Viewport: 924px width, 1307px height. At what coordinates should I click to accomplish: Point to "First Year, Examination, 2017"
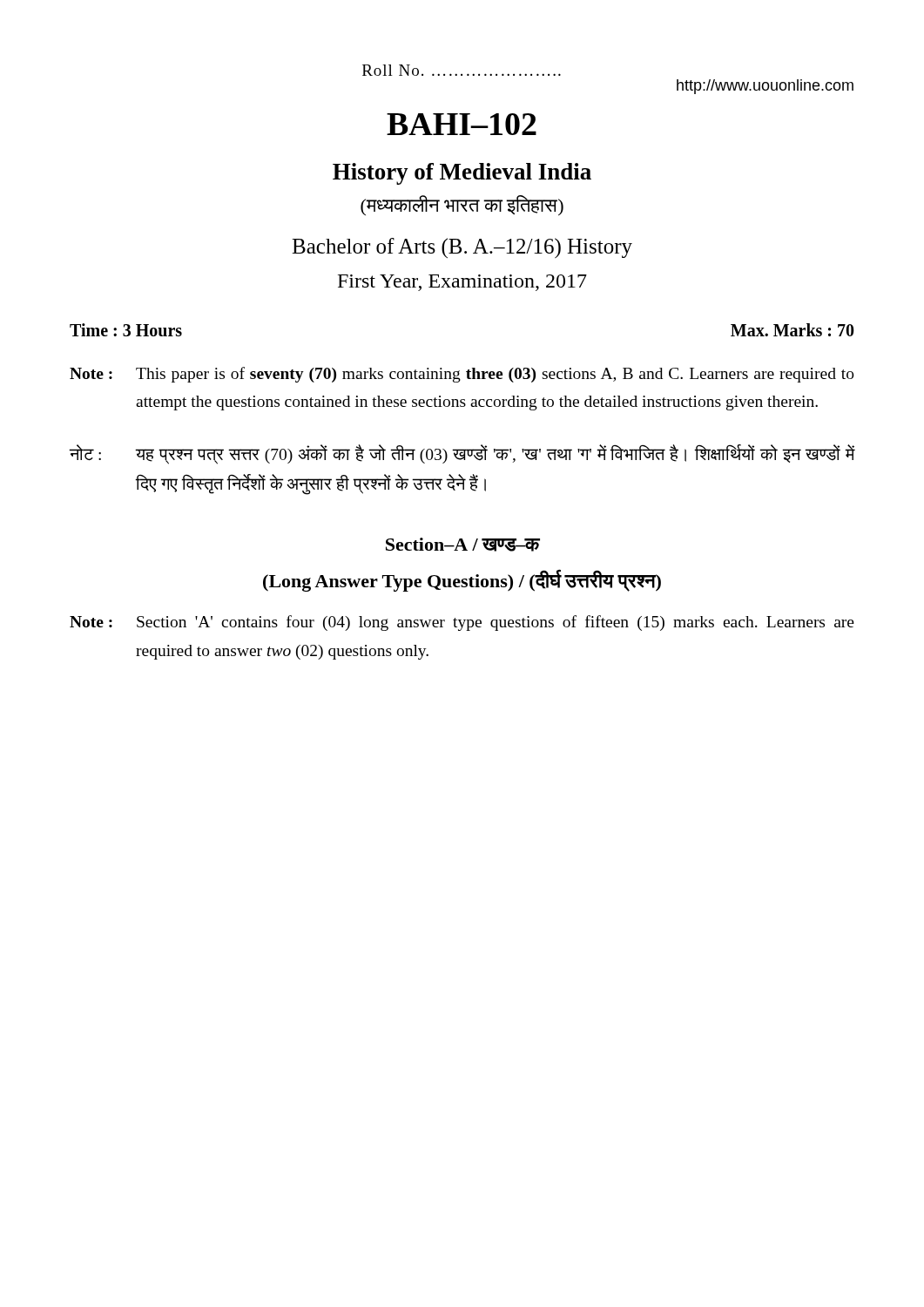click(462, 281)
